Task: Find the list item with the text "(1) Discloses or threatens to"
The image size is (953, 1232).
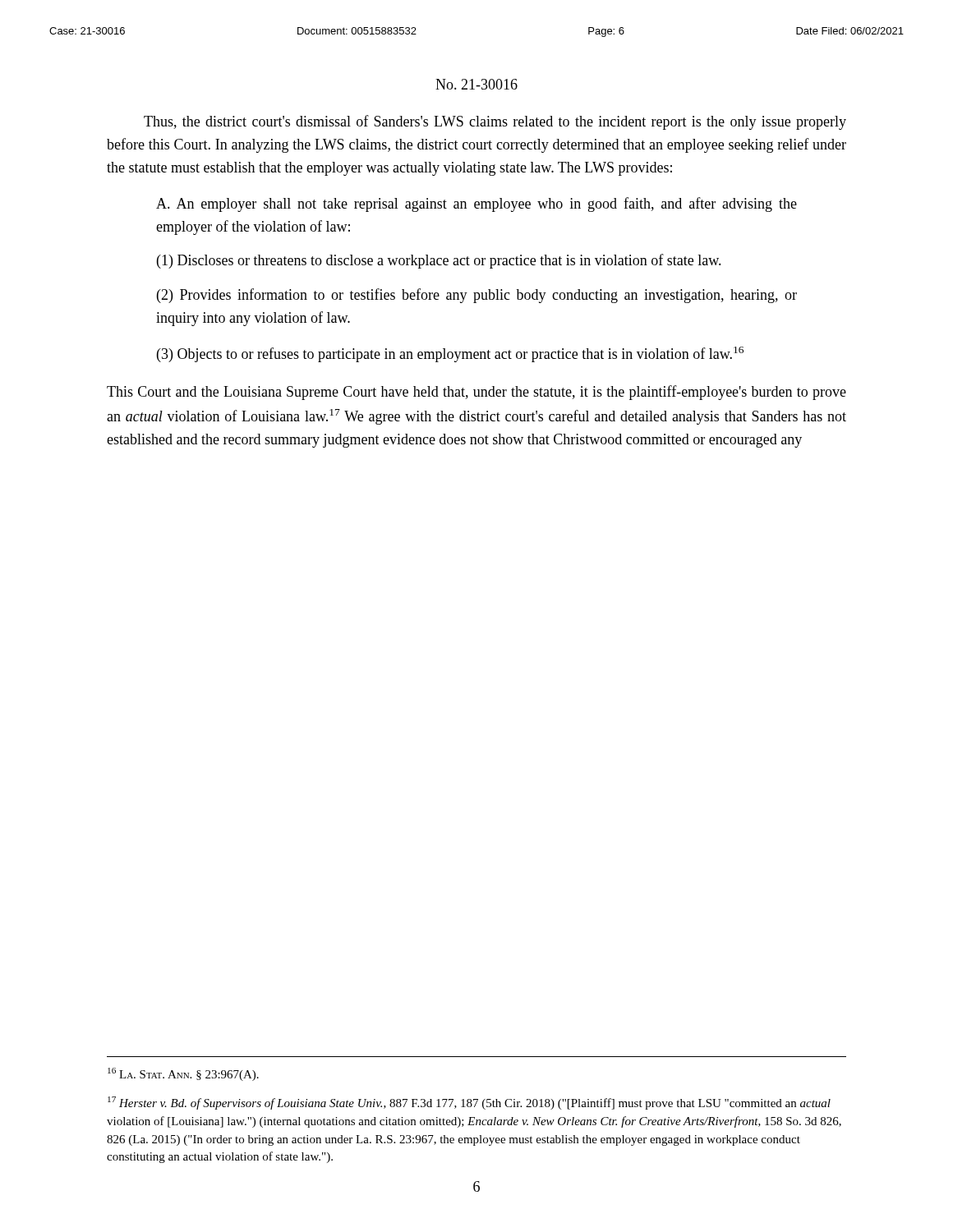Action: [x=439, y=261]
